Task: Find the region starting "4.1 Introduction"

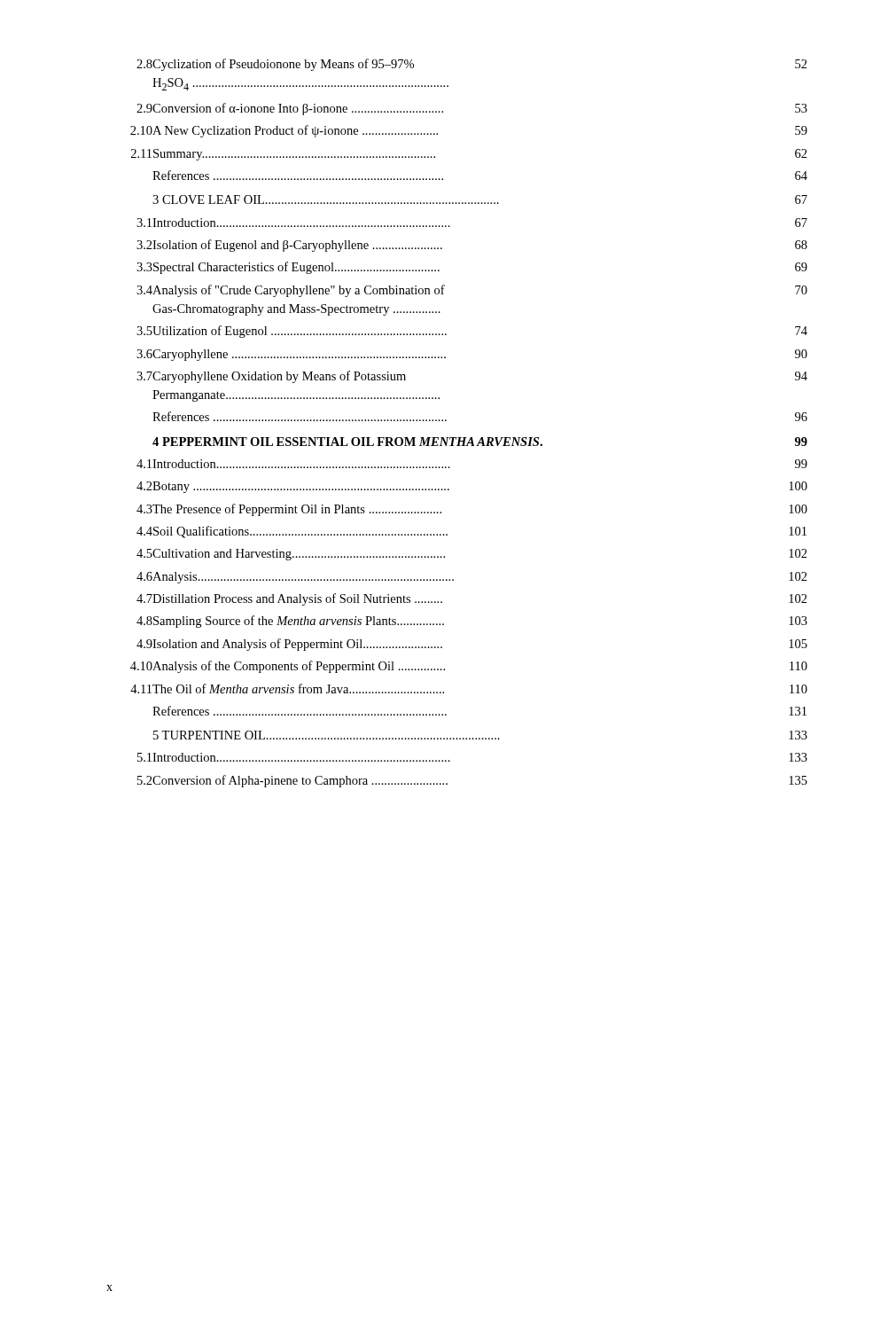Action: point(457,464)
